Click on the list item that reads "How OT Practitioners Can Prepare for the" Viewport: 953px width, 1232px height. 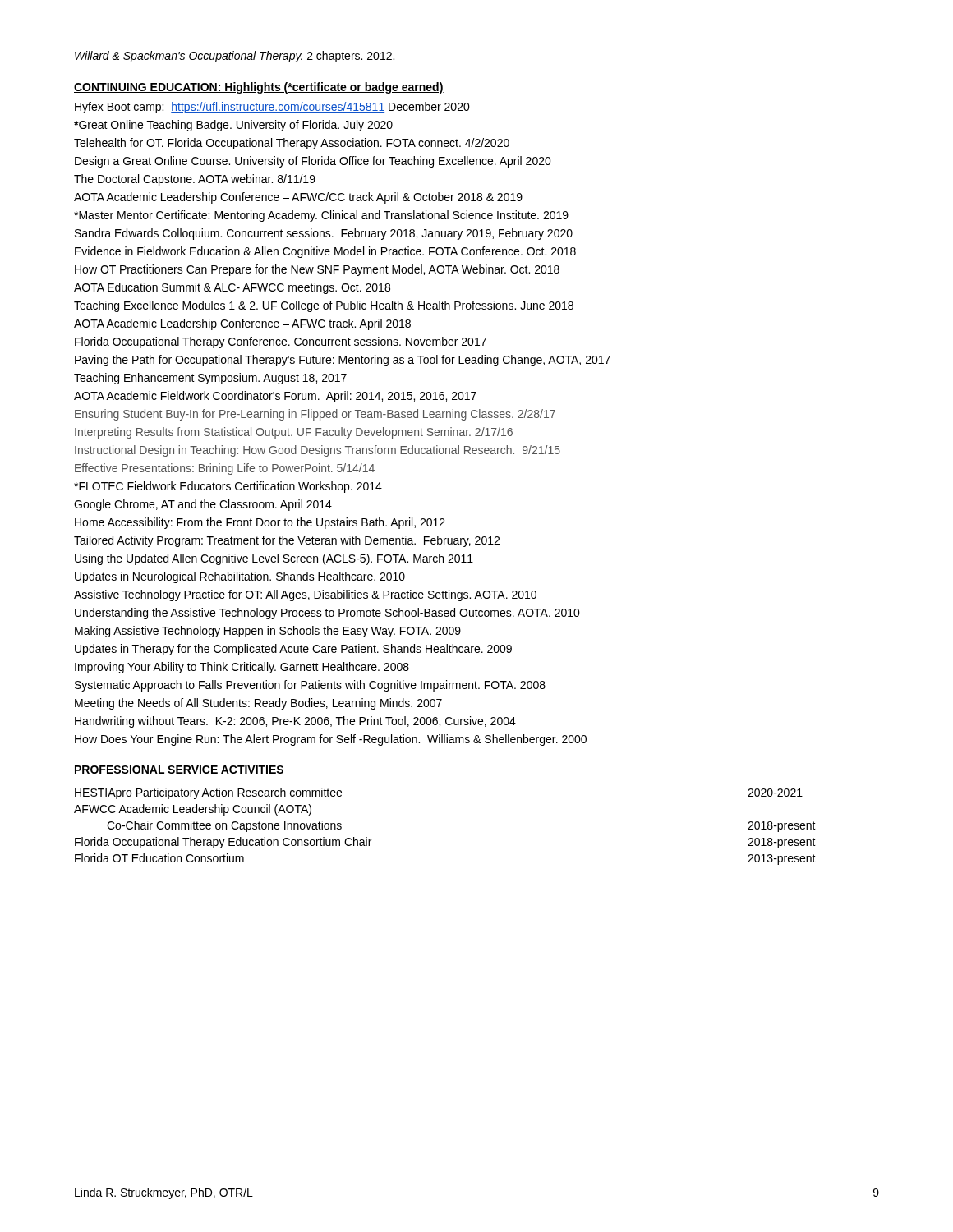(317, 269)
